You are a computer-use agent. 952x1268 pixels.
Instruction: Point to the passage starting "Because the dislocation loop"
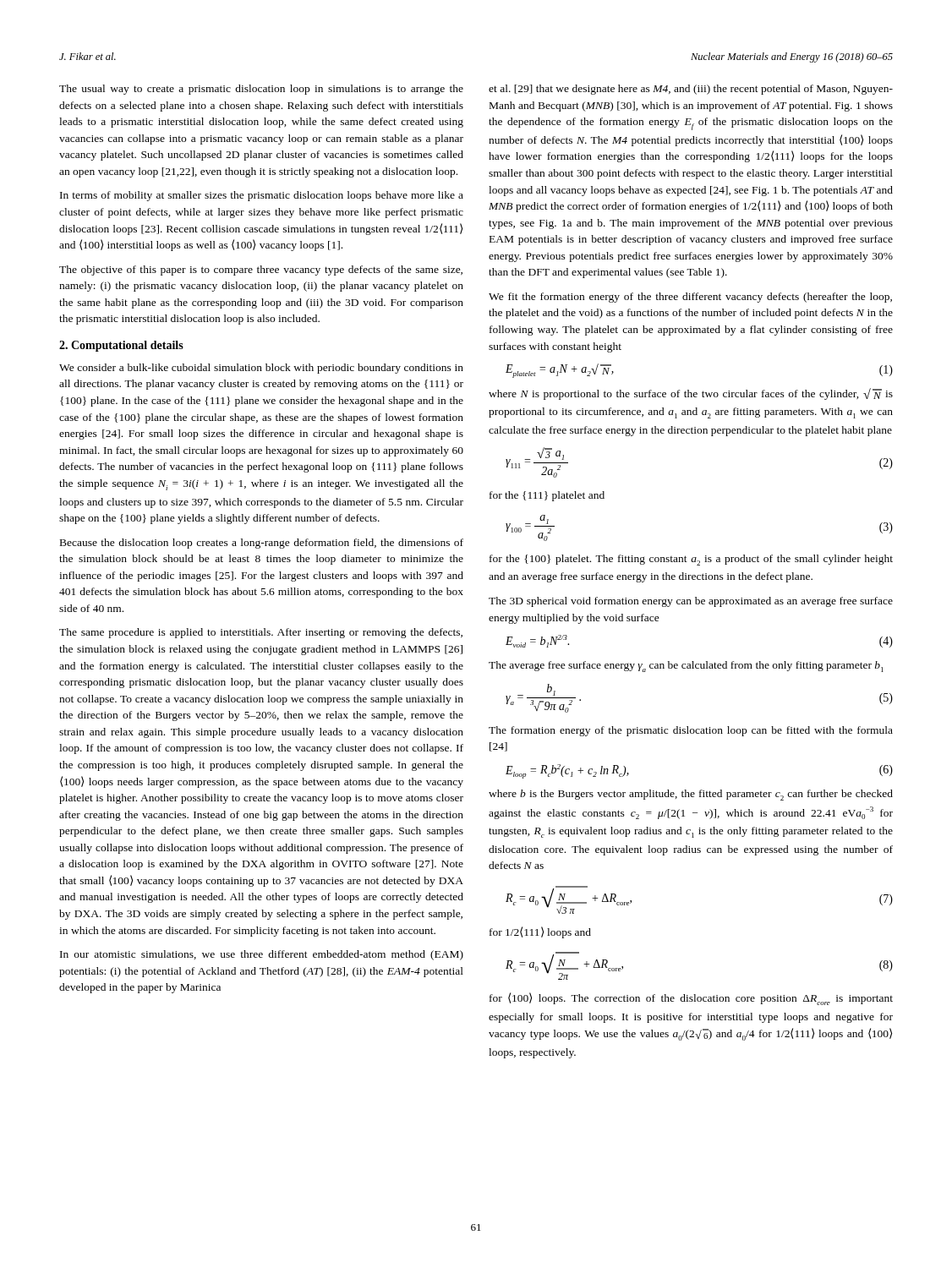(x=261, y=575)
